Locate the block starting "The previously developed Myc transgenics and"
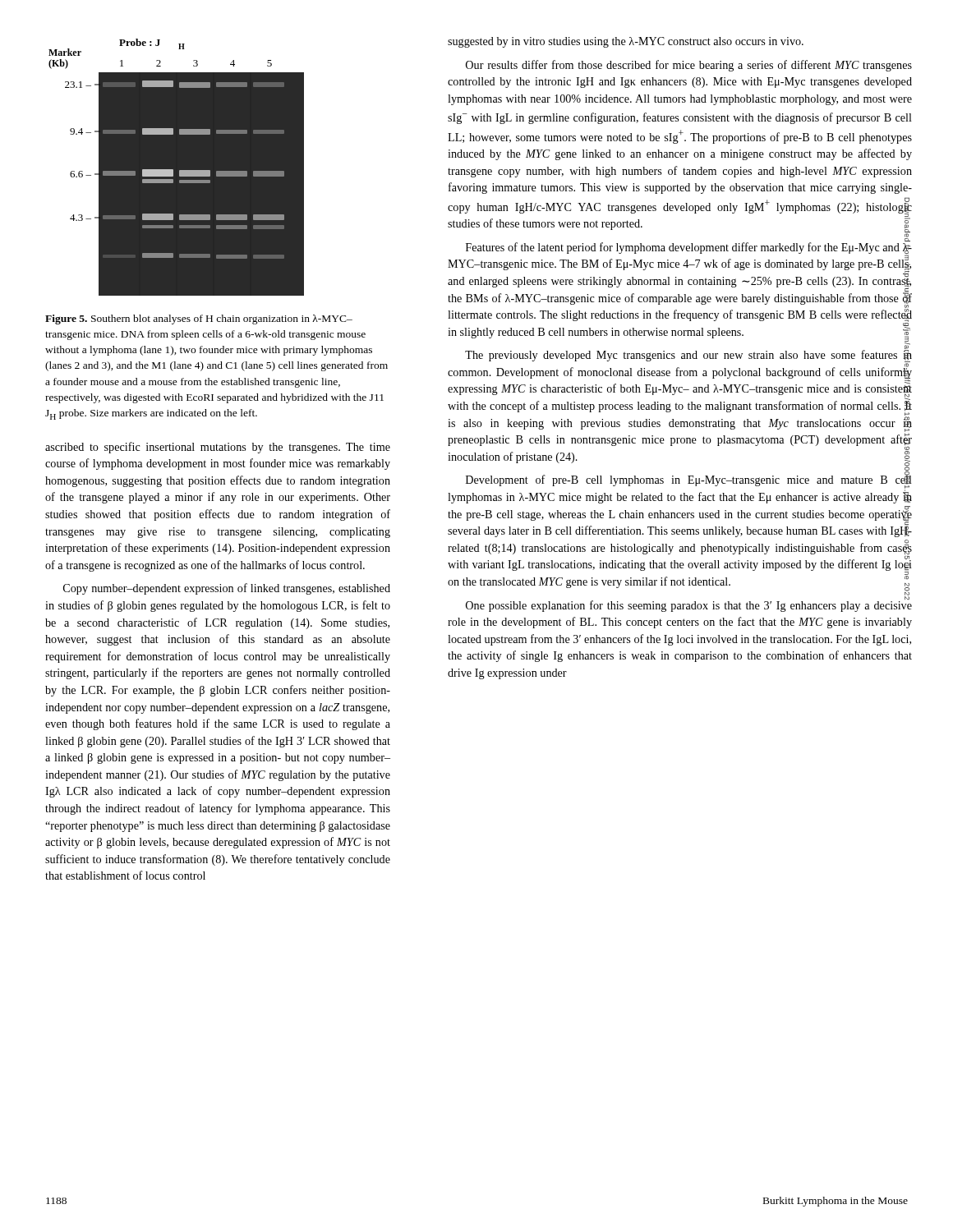Screen dimensions: 1232x953 click(x=680, y=406)
